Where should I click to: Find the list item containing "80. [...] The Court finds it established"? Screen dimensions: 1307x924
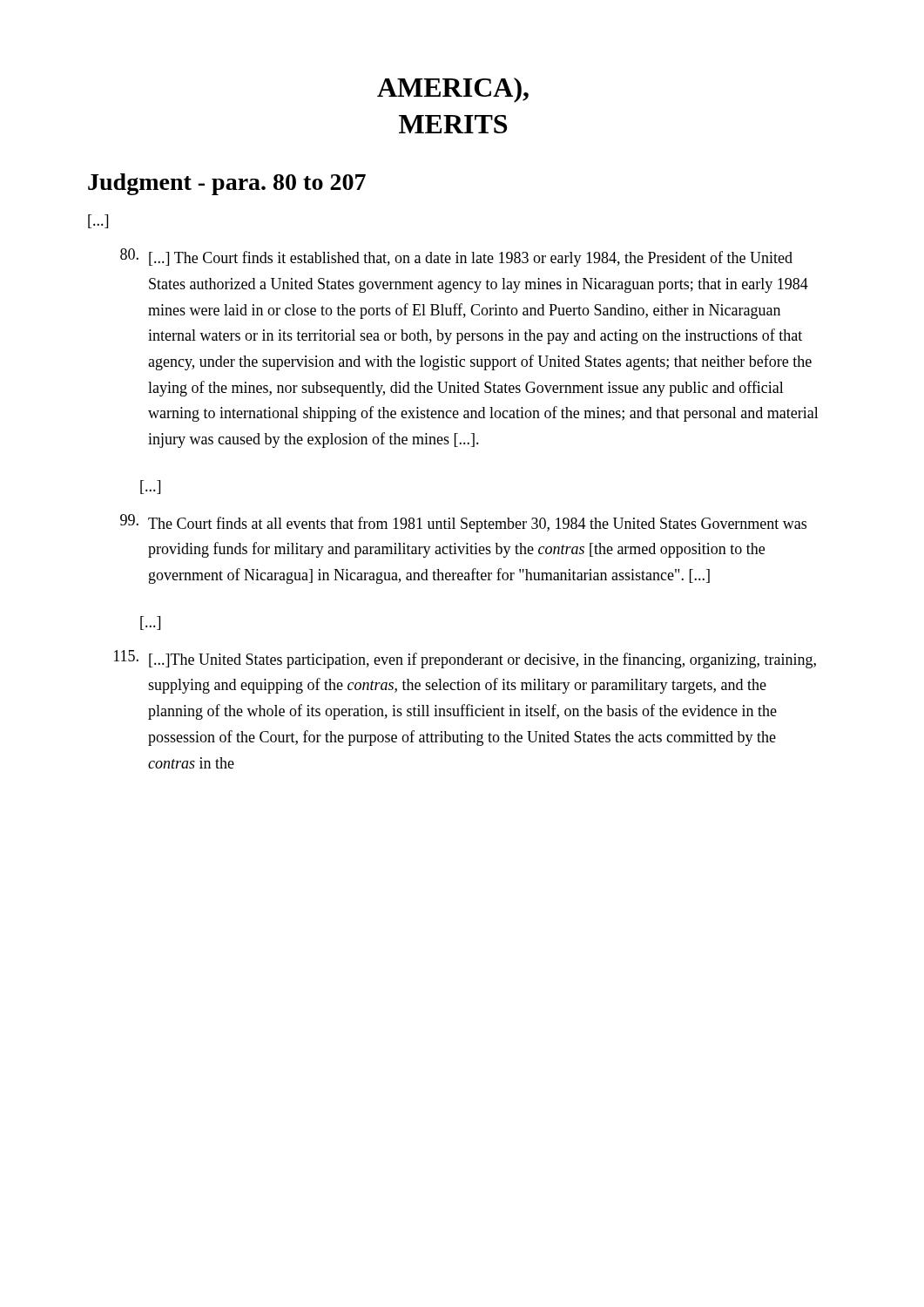click(453, 349)
